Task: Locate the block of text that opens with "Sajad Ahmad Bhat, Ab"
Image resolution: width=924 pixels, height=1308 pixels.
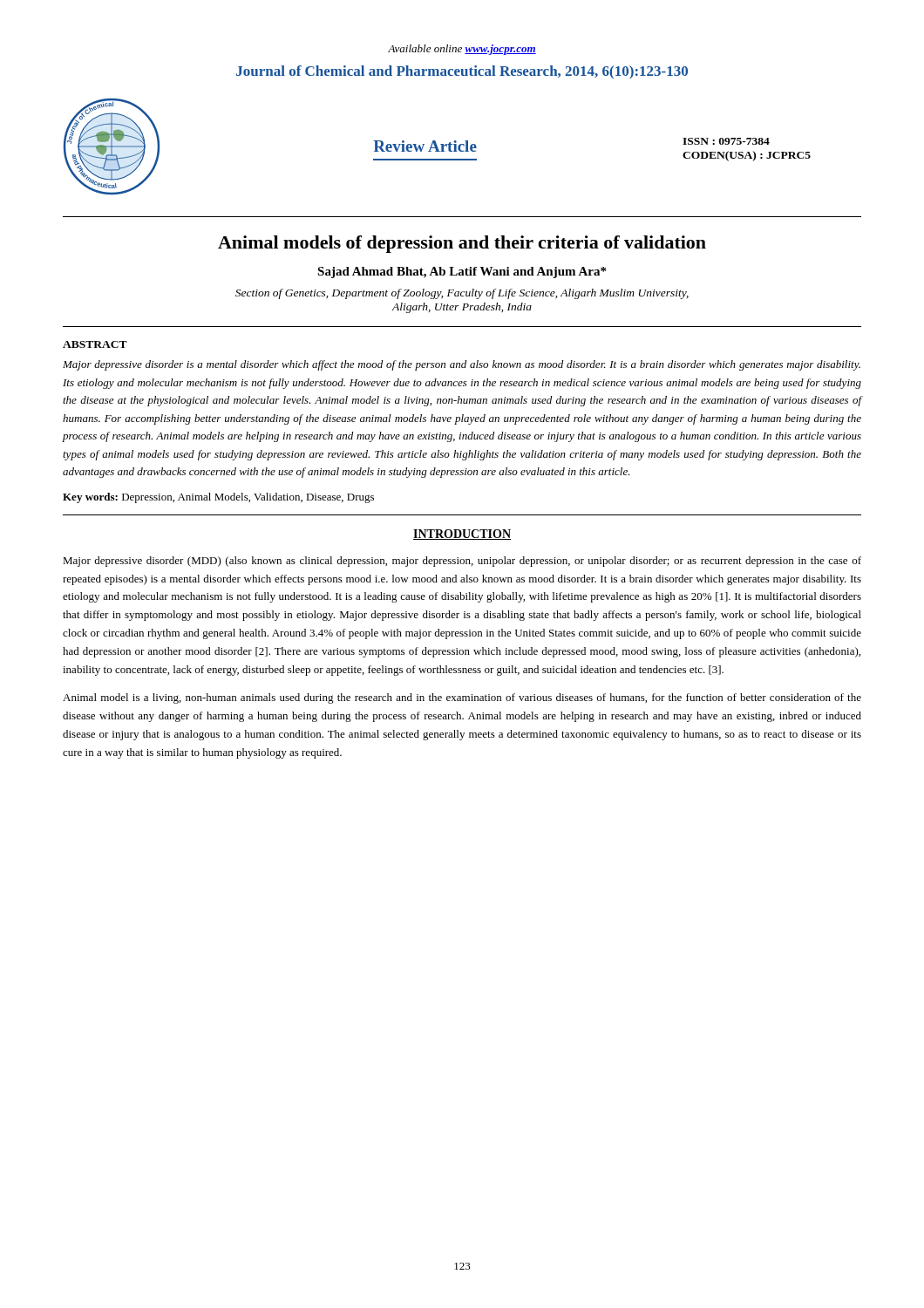Action: 462,271
